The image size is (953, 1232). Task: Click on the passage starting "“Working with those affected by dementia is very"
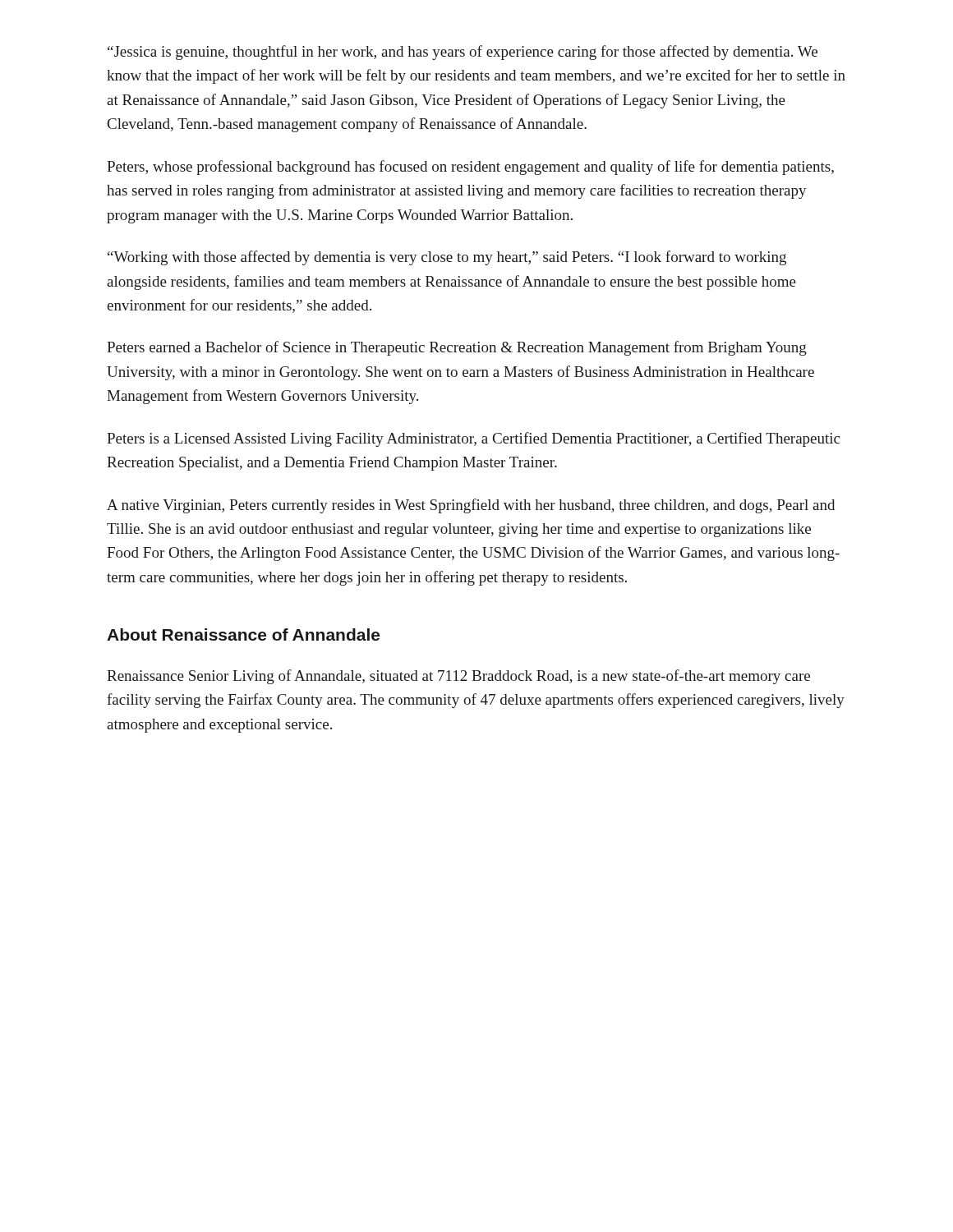coord(451,281)
